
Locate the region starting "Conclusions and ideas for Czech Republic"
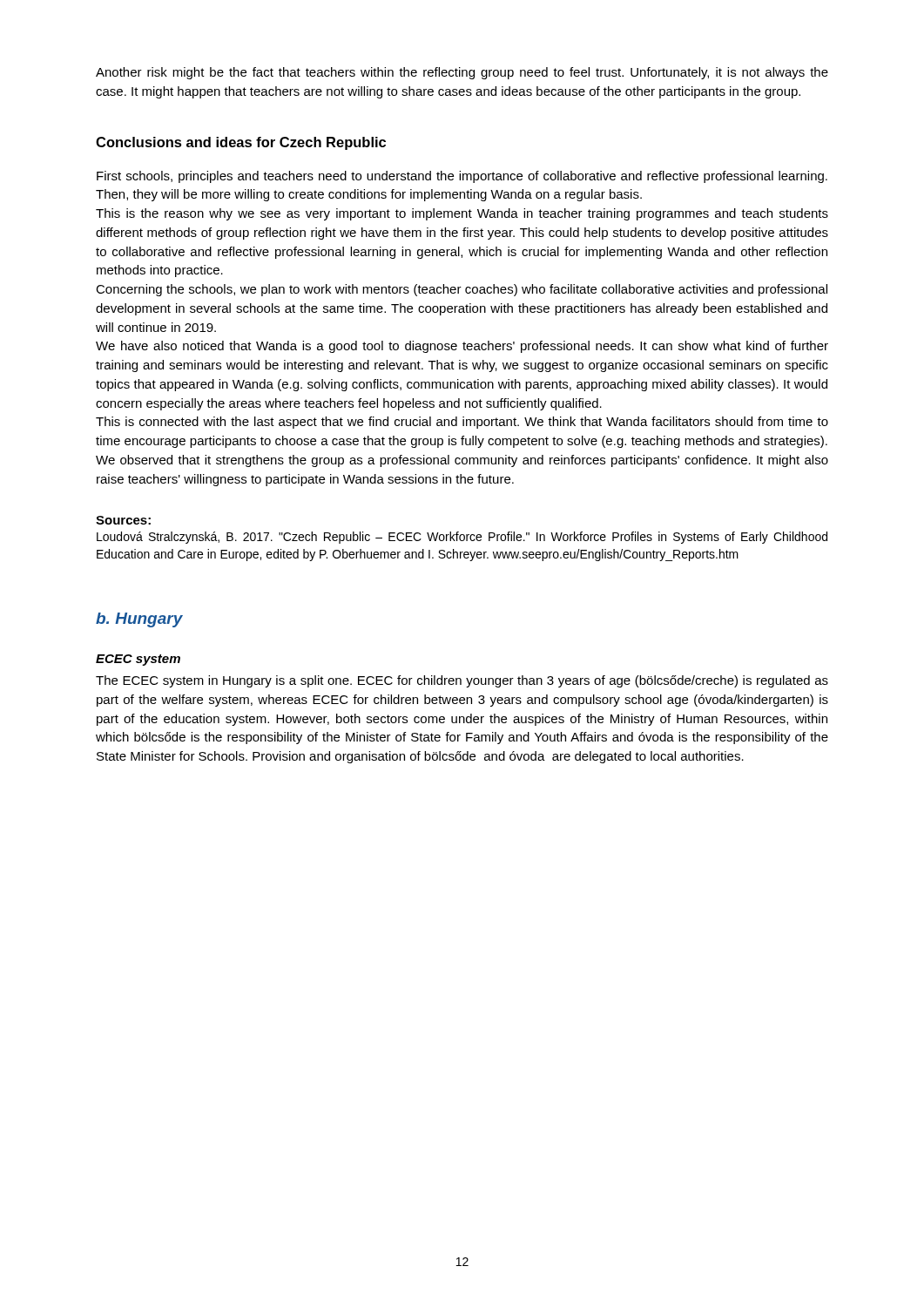click(x=241, y=142)
